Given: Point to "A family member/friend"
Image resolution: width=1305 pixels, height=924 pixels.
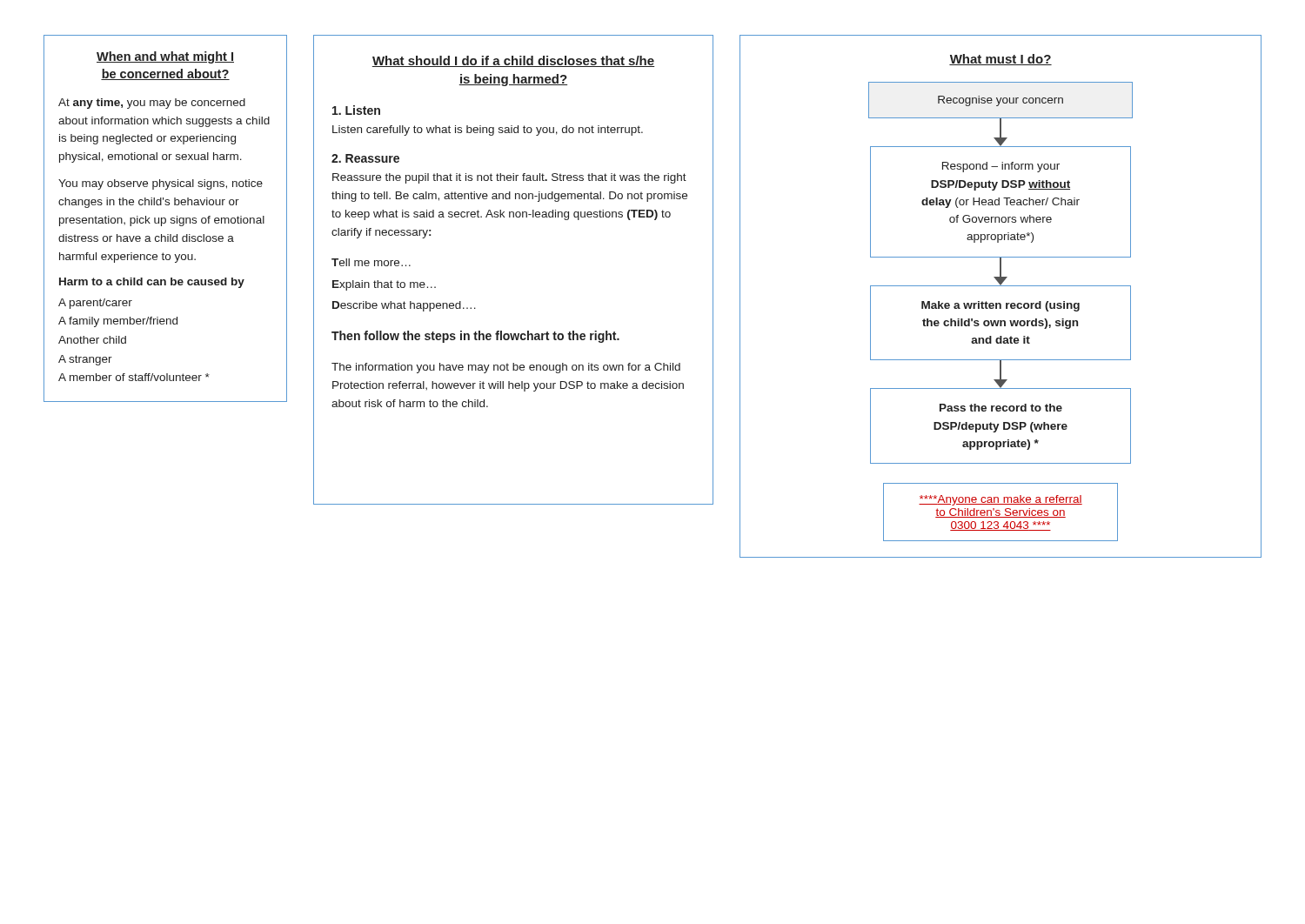Looking at the screenshot, I should click(118, 321).
